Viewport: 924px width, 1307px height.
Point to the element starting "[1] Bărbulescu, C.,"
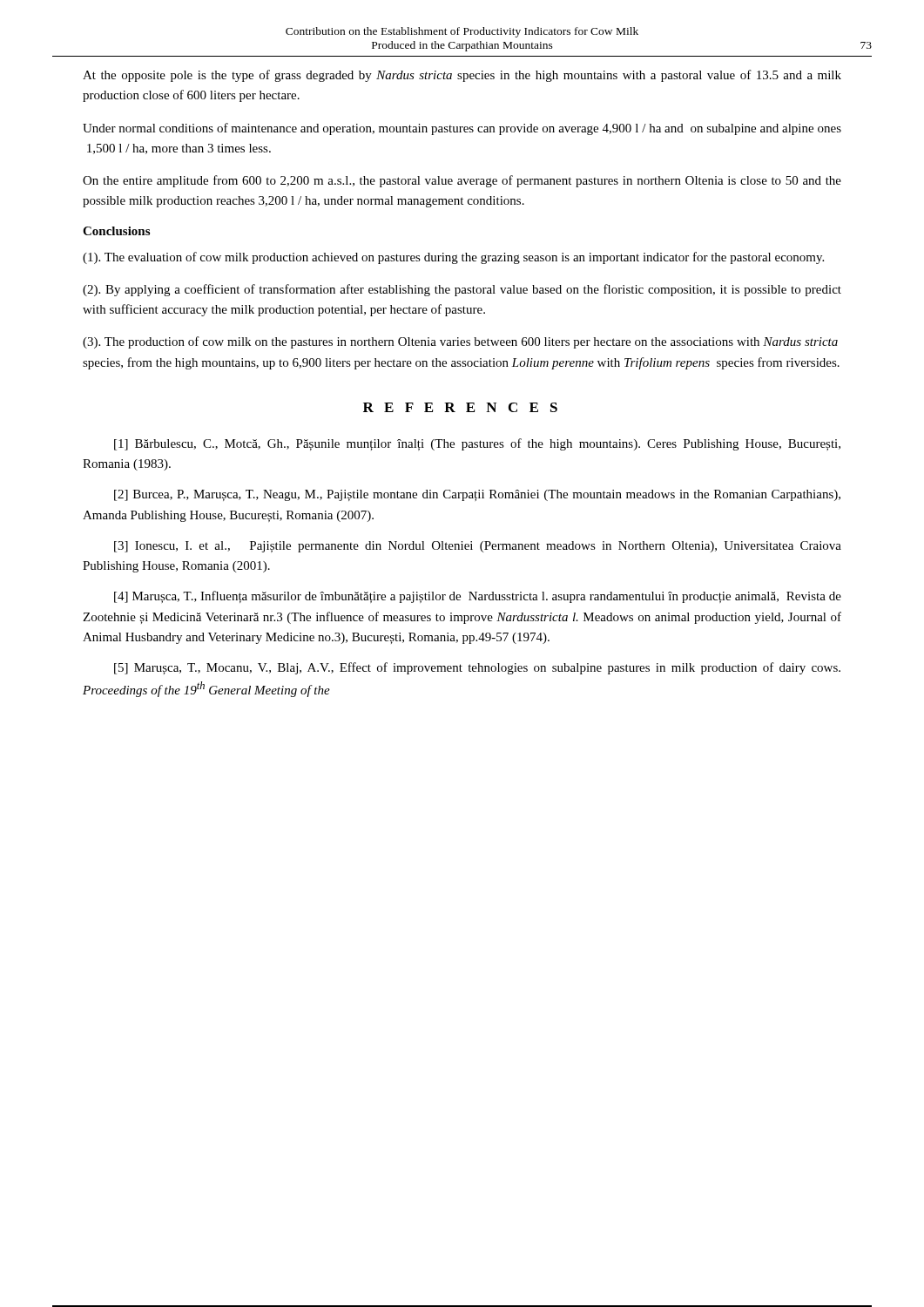pyautogui.click(x=462, y=453)
